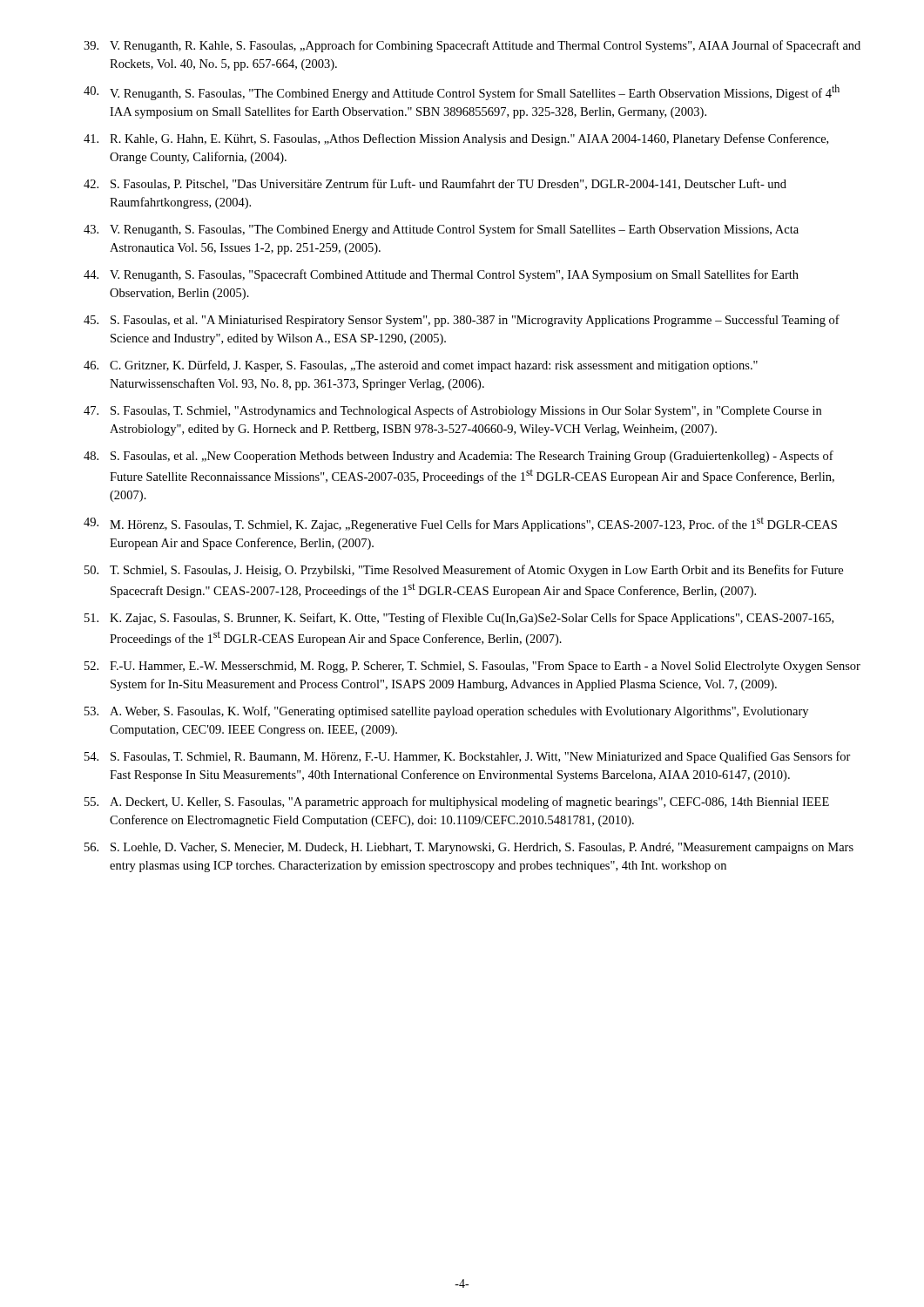
Task: Locate the block of text that opens with "53. A. Weber, S. Fasoulas, K. Wolf, "Generating"
Action: (x=462, y=720)
